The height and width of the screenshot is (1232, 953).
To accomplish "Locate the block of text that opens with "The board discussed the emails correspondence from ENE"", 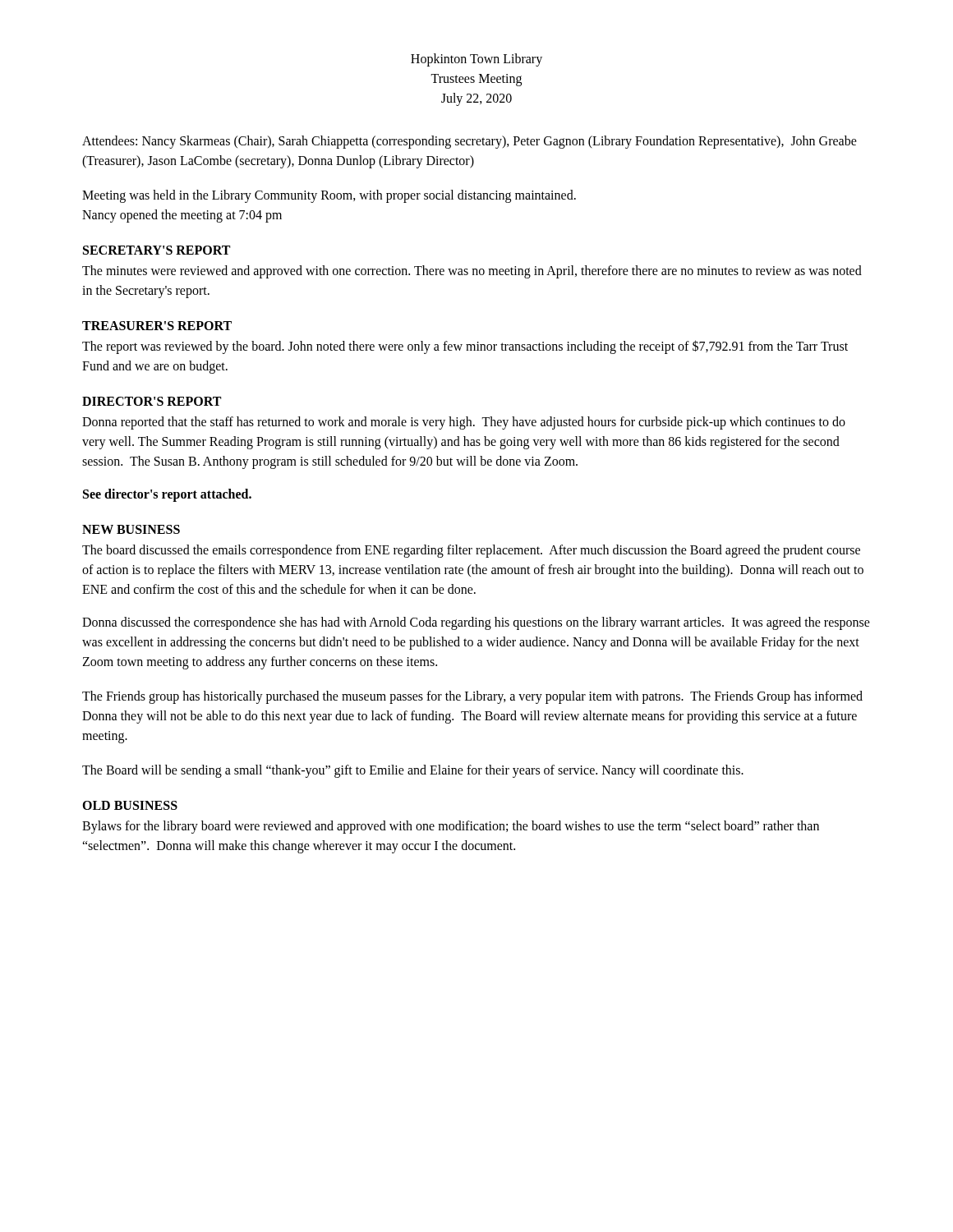I will (x=473, y=570).
